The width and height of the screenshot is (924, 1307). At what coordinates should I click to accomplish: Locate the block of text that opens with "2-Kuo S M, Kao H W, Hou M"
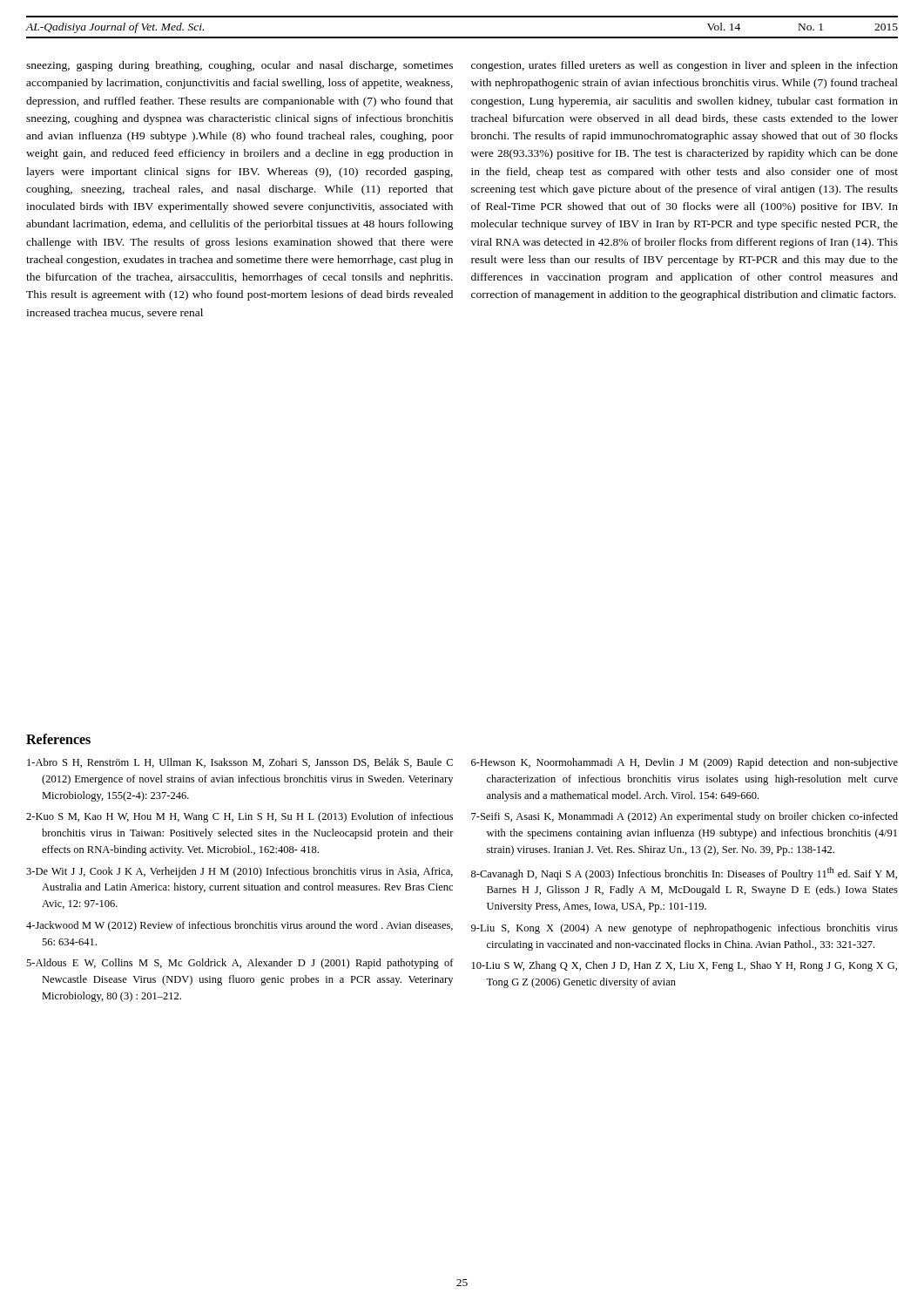pyautogui.click(x=240, y=833)
